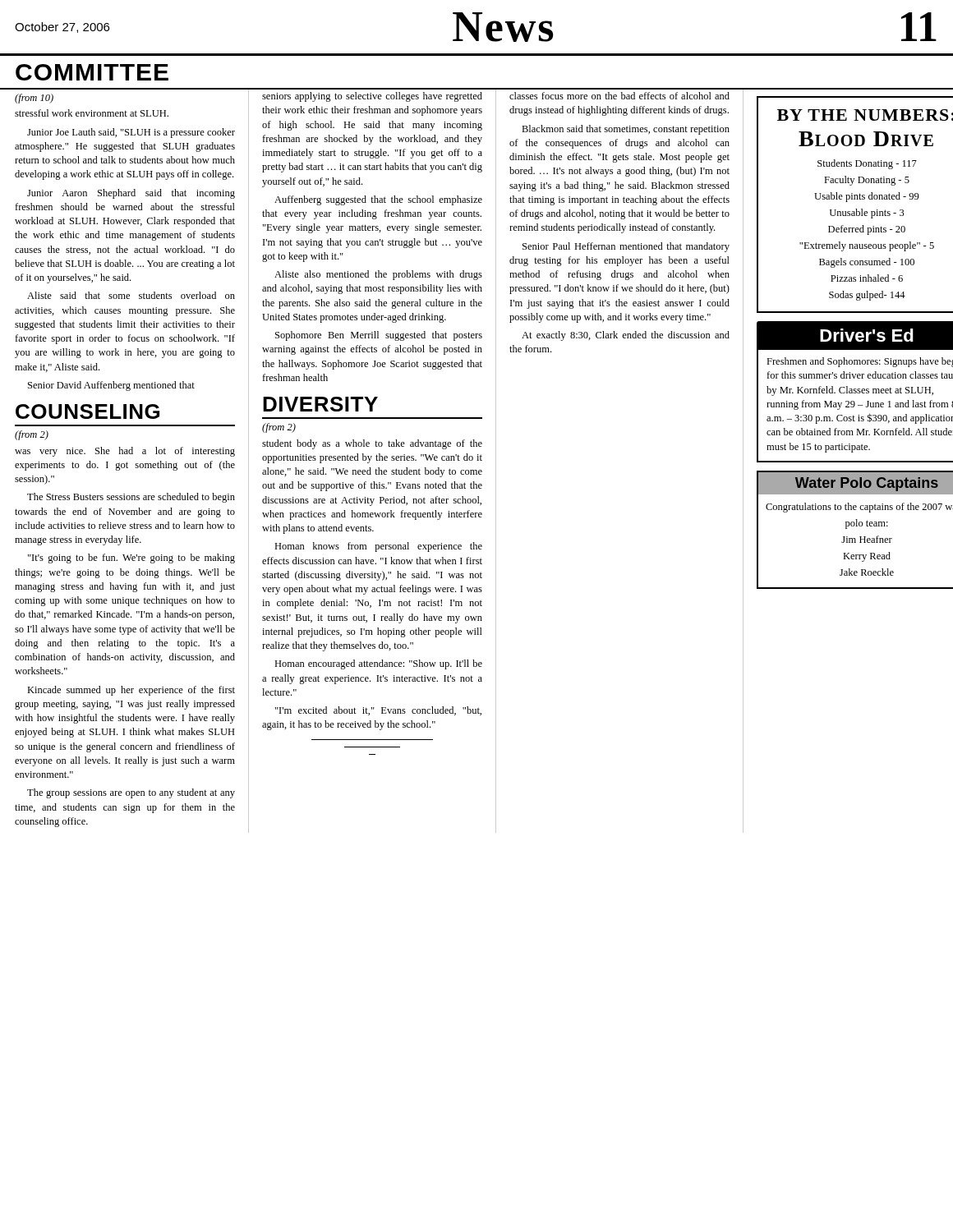The width and height of the screenshot is (953, 1232).
Task: Click on the passage starting "Freshmen and Sophomores: Signups have"
Action: (860, 405)
